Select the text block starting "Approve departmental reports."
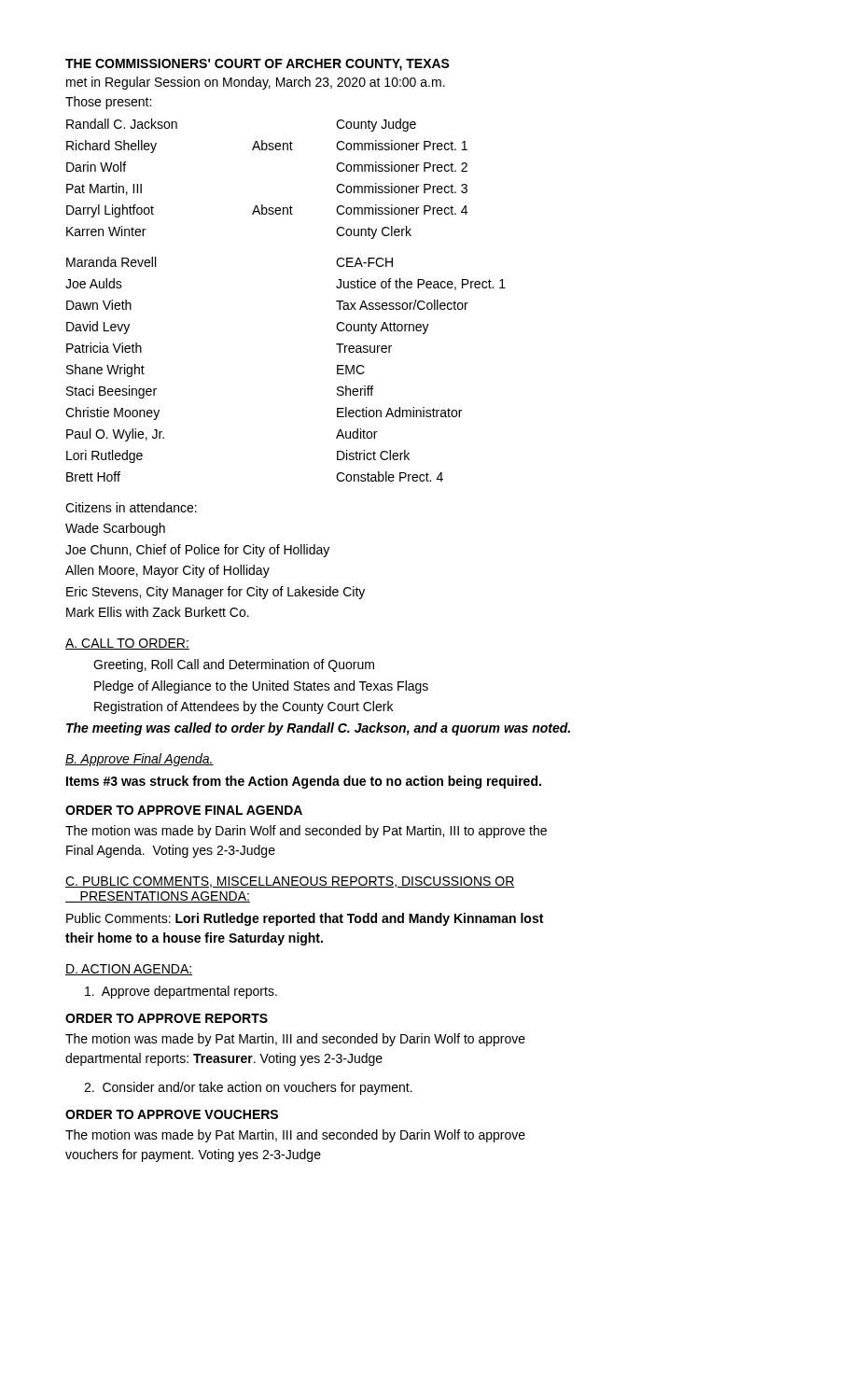Viewport: 850px width, 1400px height. [181, 991]
